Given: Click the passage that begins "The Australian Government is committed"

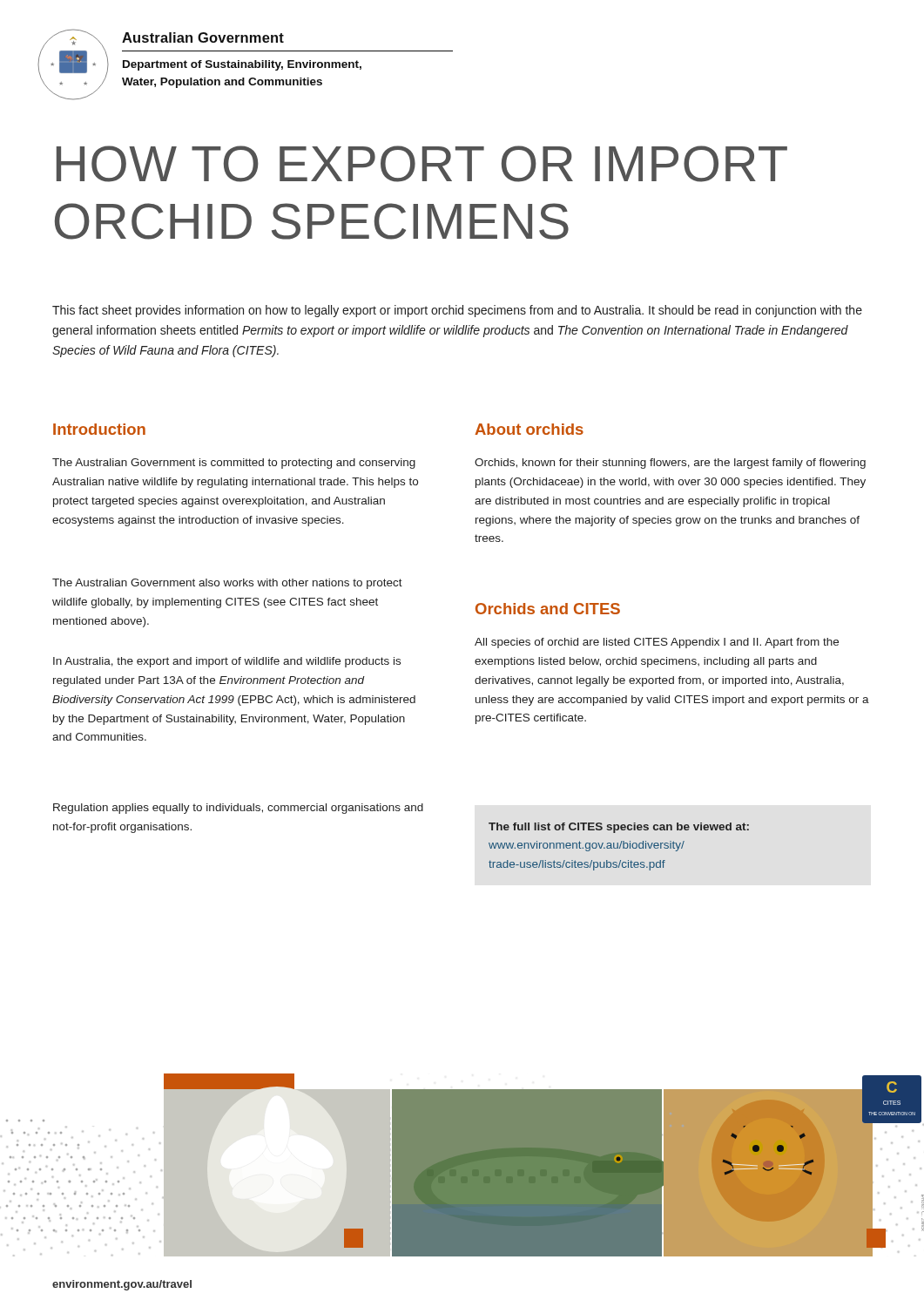Looking at the screenshot, I should (240, 491).
